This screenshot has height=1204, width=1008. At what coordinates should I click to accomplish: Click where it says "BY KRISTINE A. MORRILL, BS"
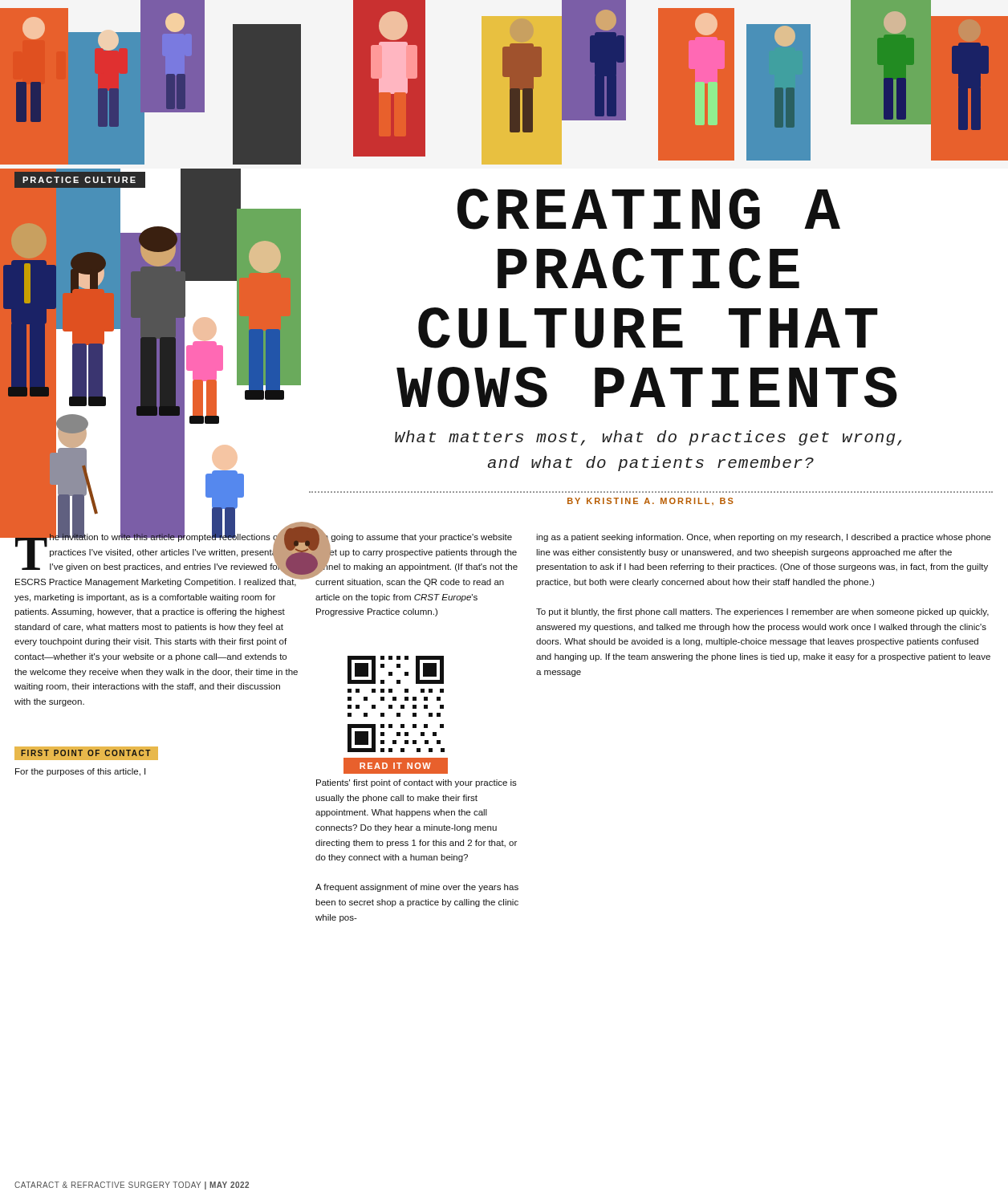[x=651, y=501]
